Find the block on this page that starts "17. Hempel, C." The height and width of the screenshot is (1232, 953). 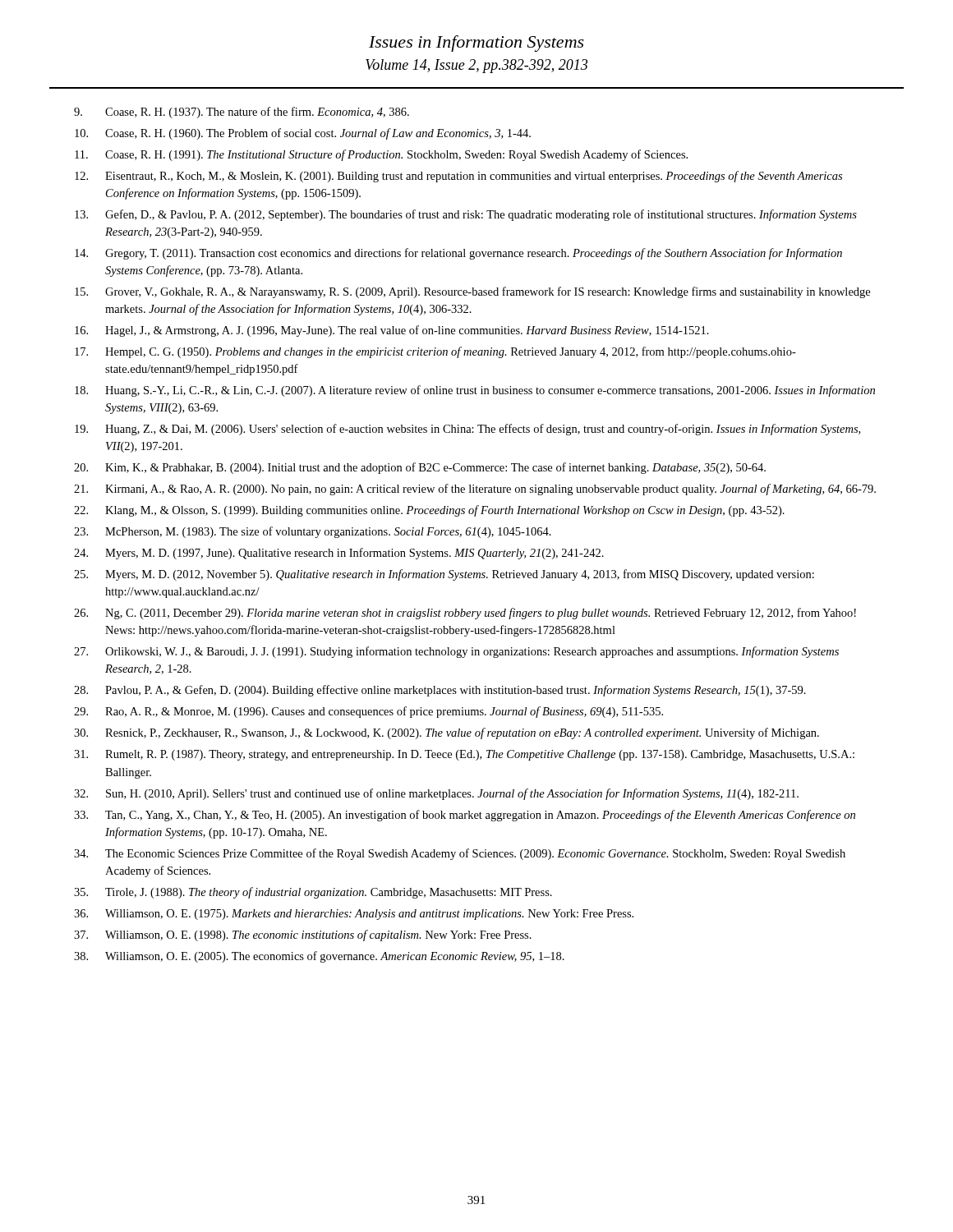[x=476, y=361]
